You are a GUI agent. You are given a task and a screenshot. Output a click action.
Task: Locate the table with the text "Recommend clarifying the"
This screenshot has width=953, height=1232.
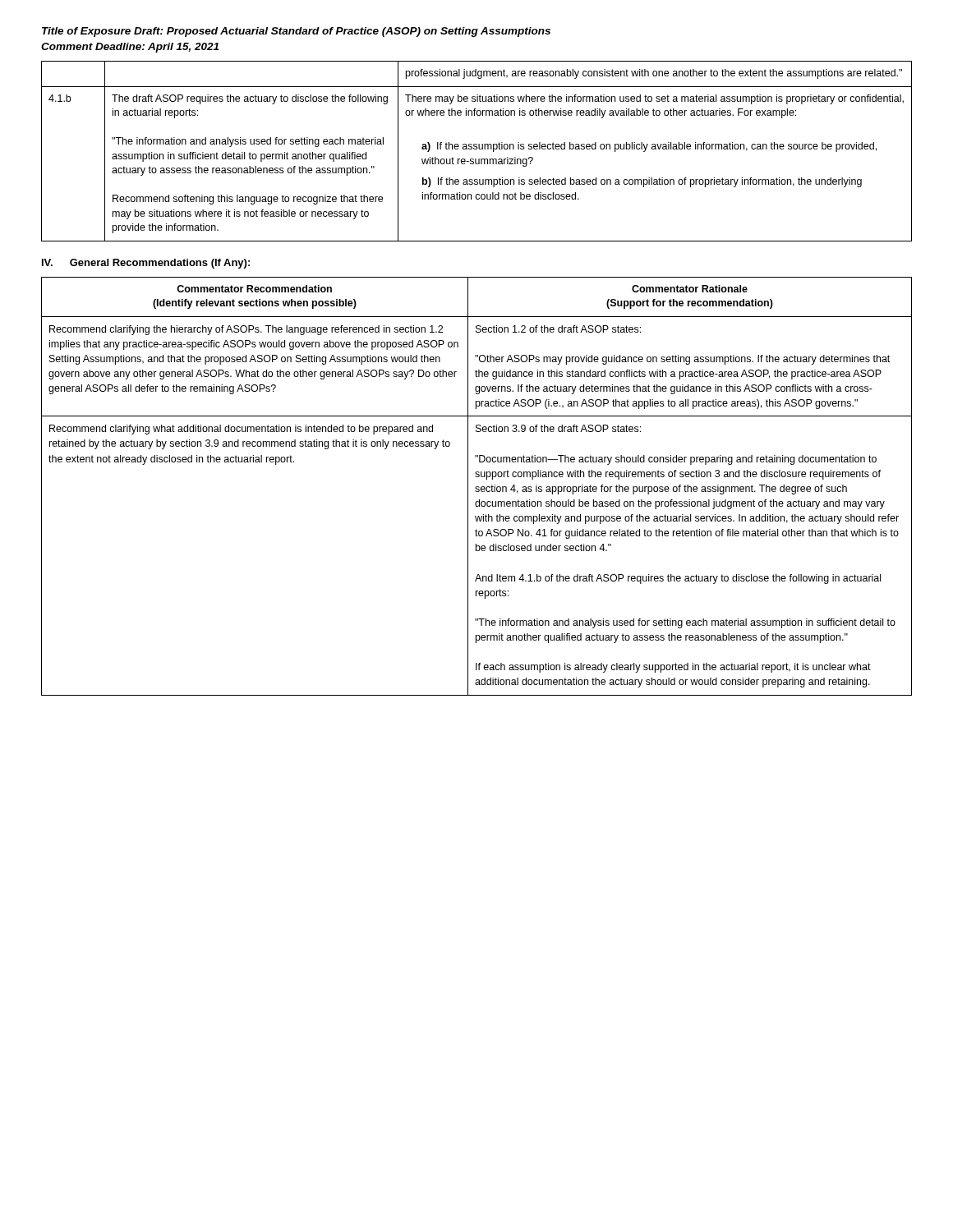coord(476,486)
